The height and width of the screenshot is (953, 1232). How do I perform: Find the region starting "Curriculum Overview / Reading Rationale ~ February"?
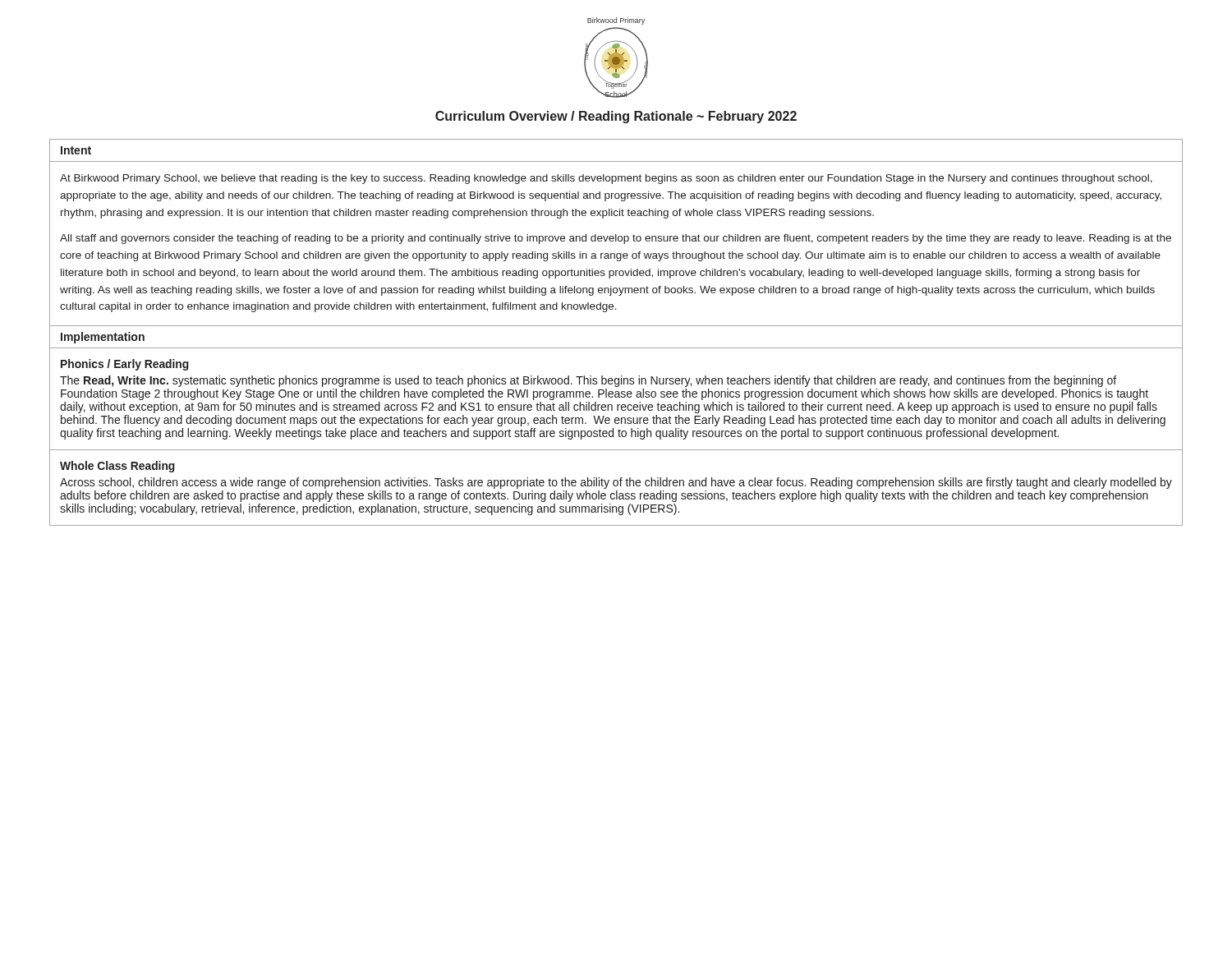pos(616,116)
